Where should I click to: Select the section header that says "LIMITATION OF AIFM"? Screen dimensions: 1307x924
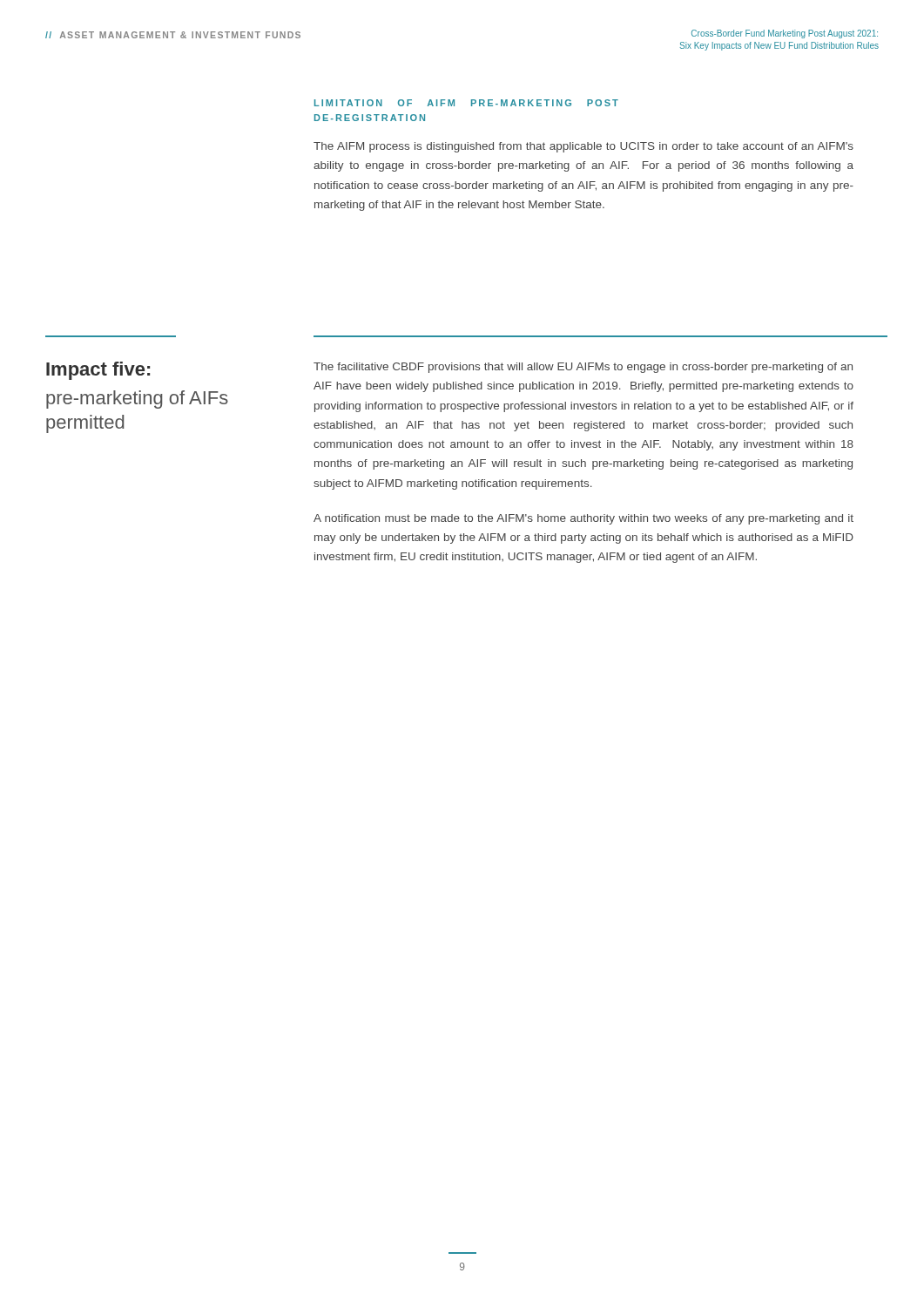(467, 110)
